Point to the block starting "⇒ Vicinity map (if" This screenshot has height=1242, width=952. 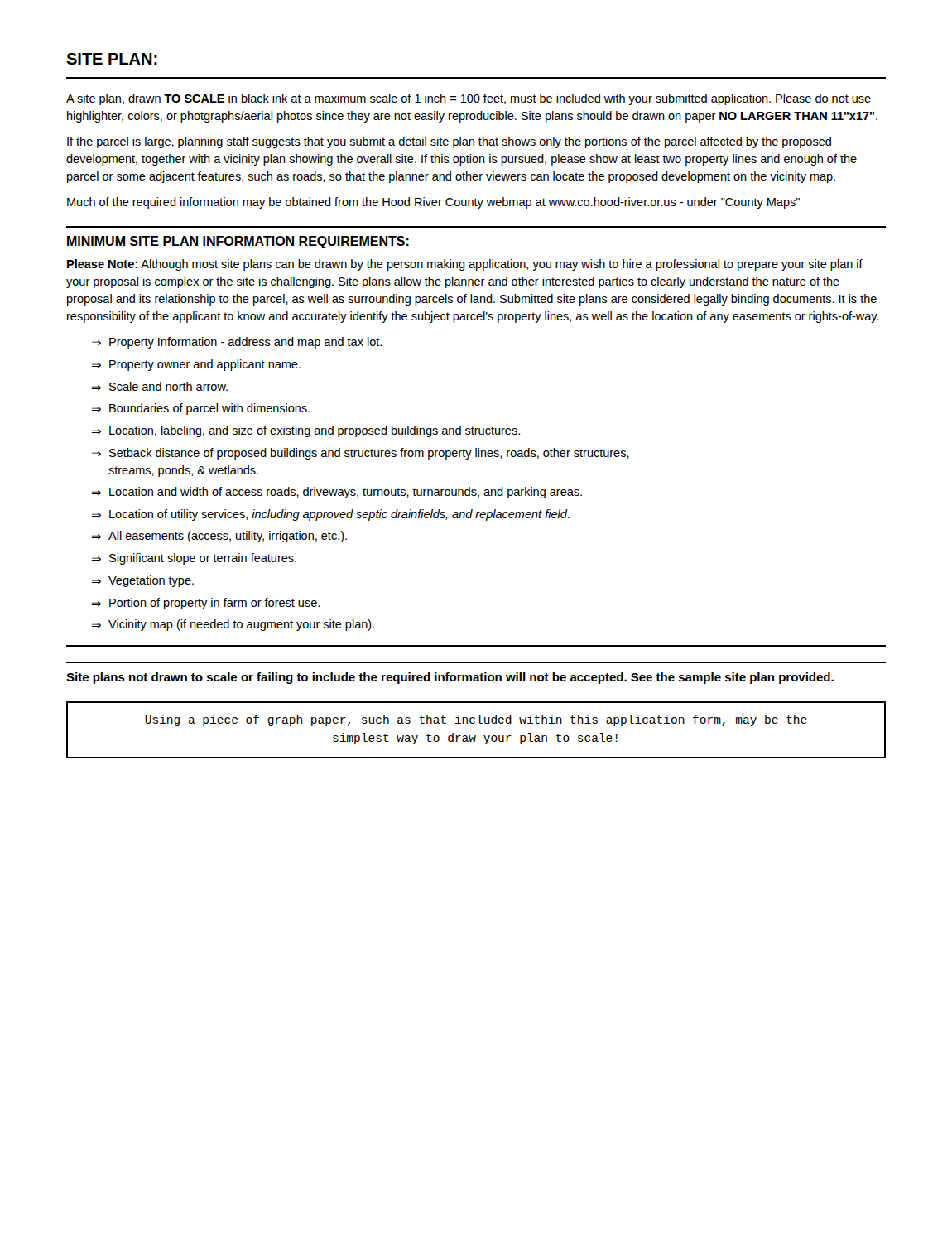point(233,625)
